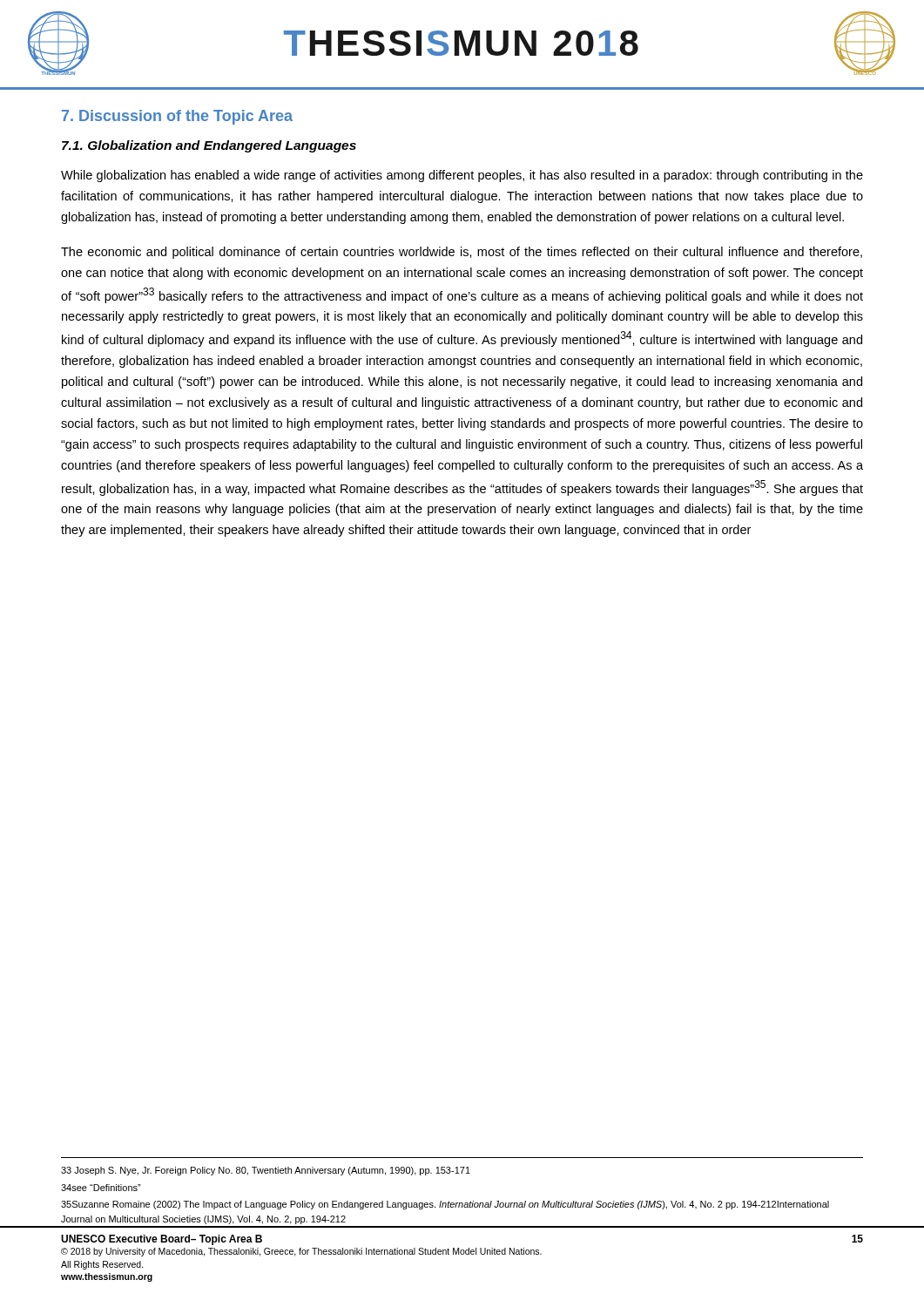Click on the text block containing "While globalization has"
Image resolution: width=924 pixels, height=1307 pixels.
(x=462, y=196)
